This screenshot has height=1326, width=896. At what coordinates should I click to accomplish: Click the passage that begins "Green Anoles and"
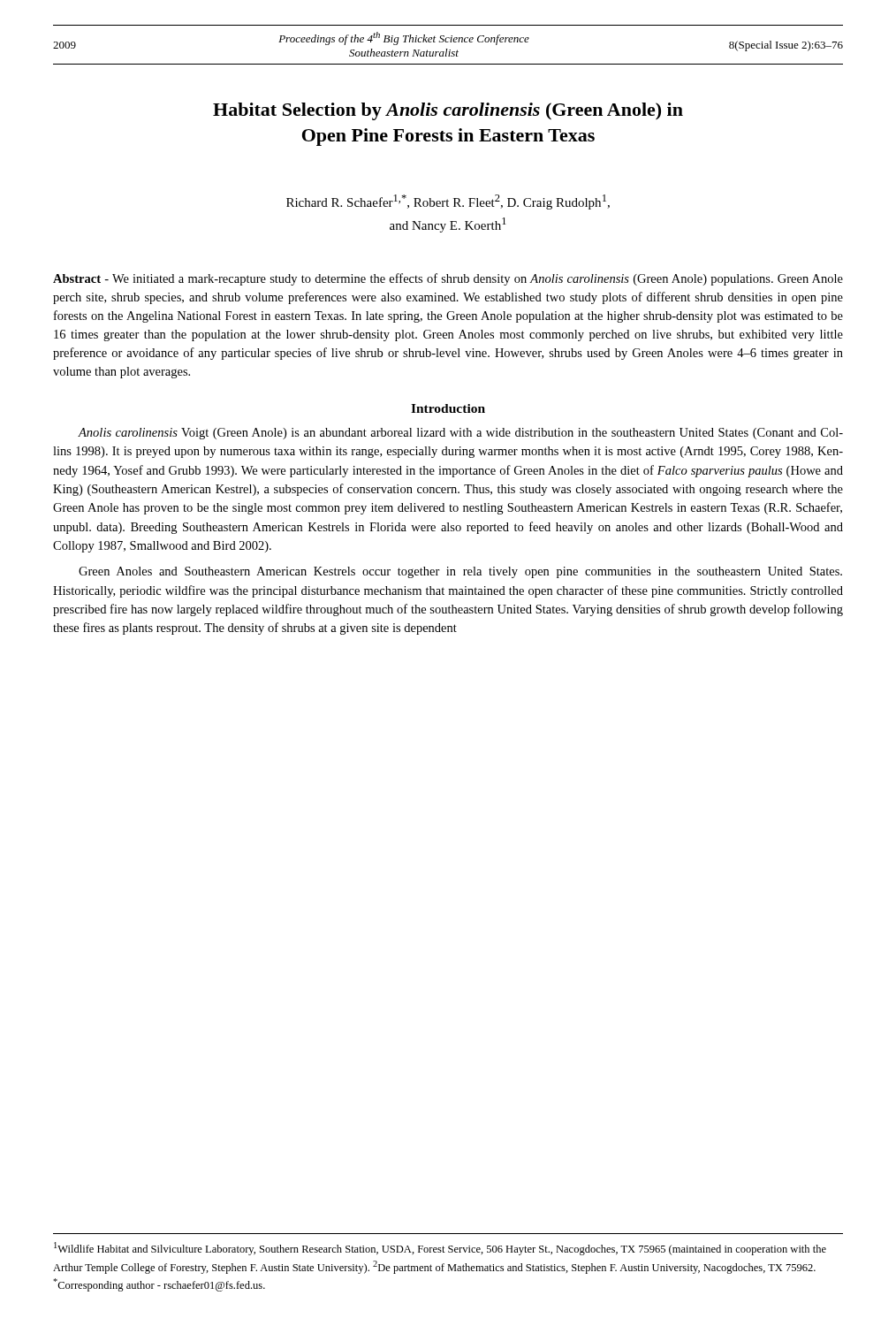pos(448,600)
